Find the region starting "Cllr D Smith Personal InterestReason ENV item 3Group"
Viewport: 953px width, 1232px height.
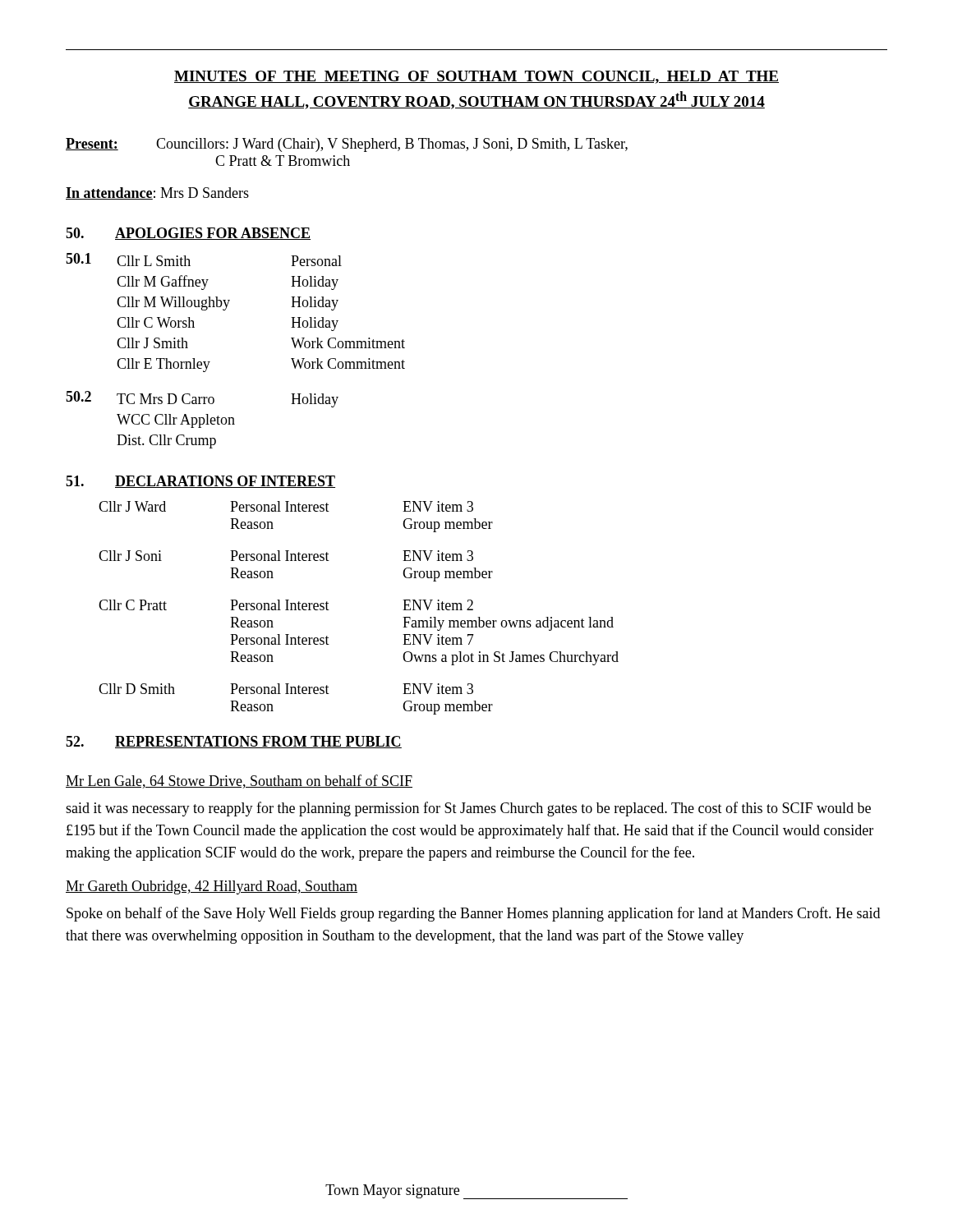click(493, 698)
